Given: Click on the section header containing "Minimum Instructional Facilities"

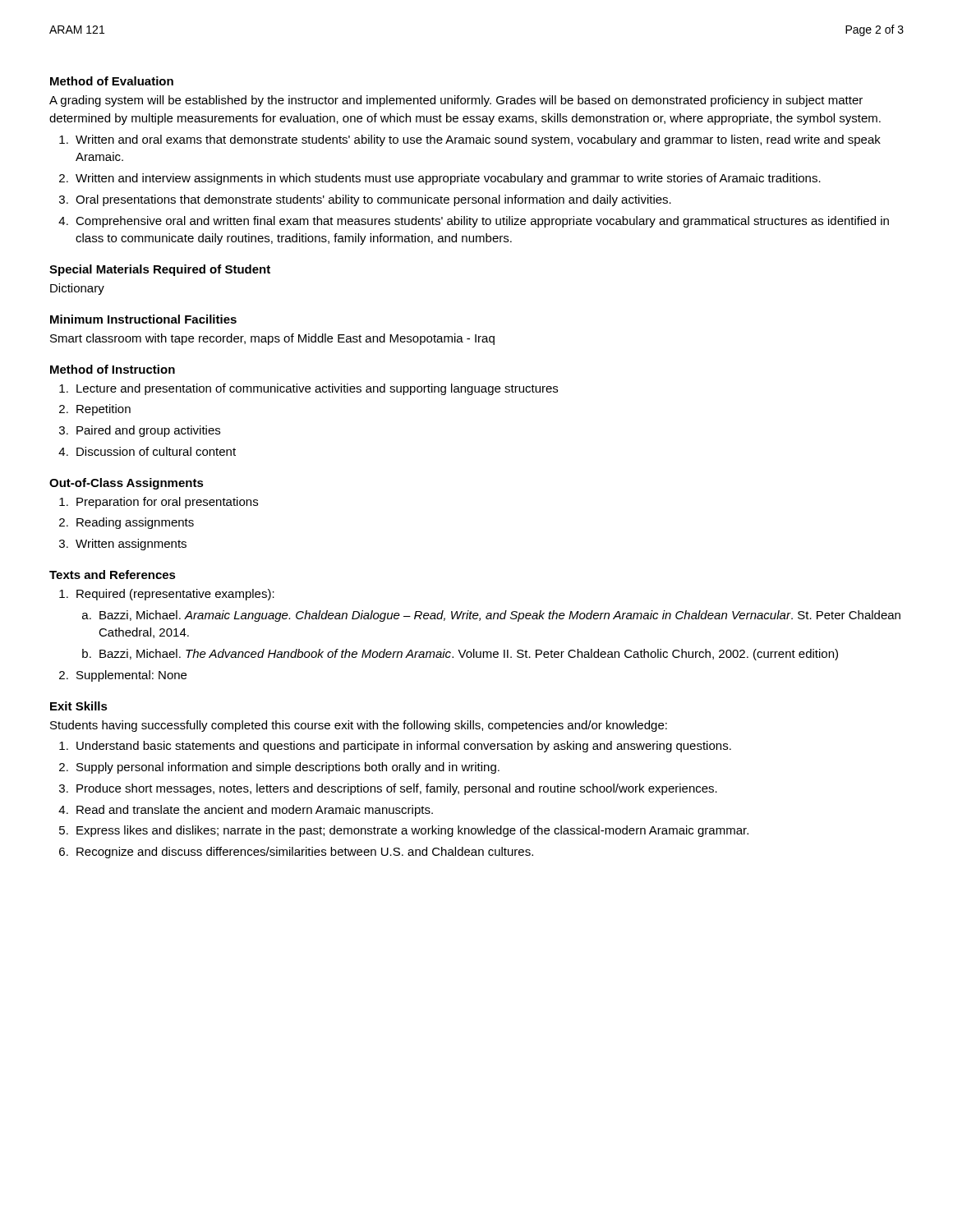Looking at the screenshot, I should point(143,319).
